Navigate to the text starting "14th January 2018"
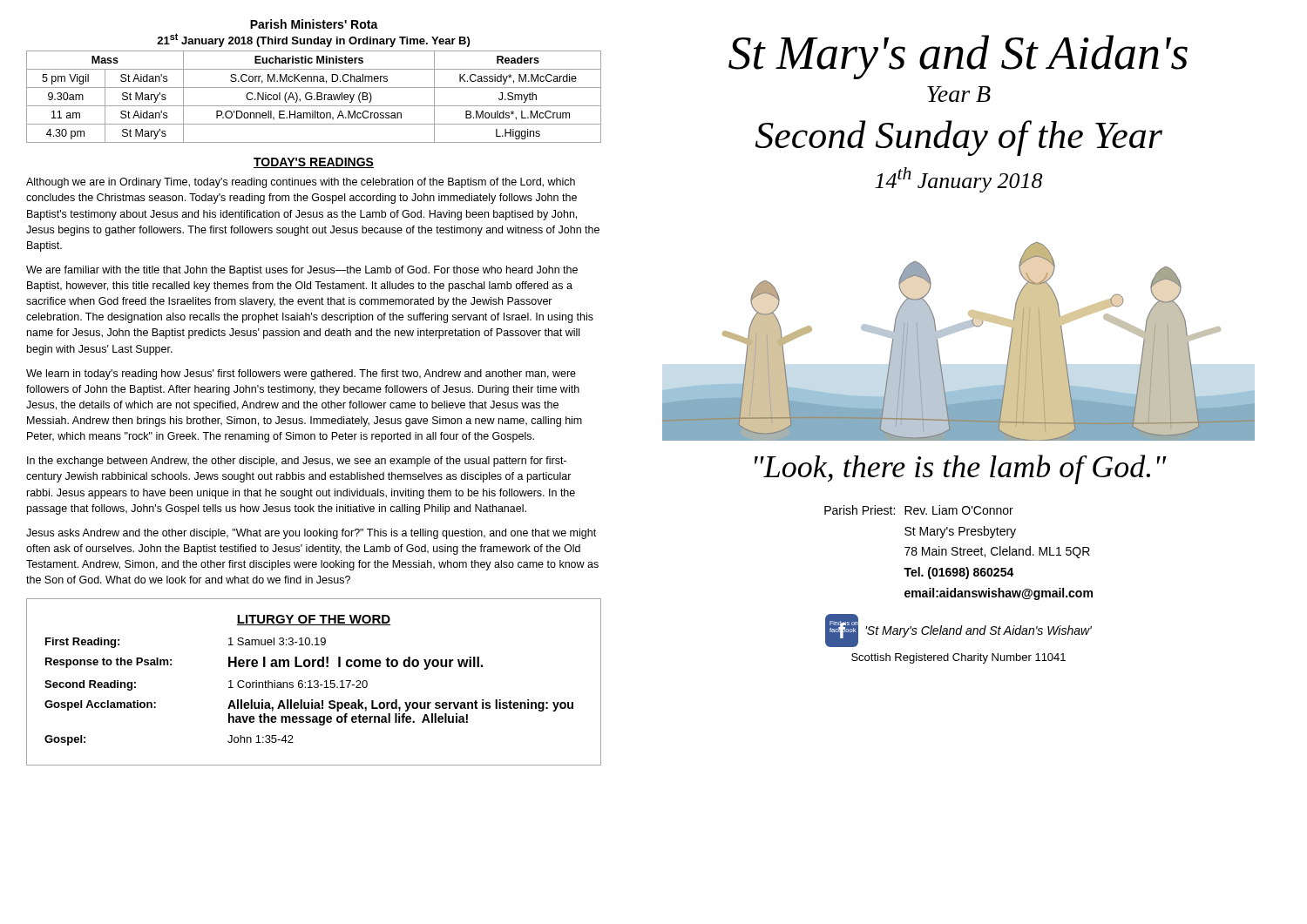 (958, 178)
